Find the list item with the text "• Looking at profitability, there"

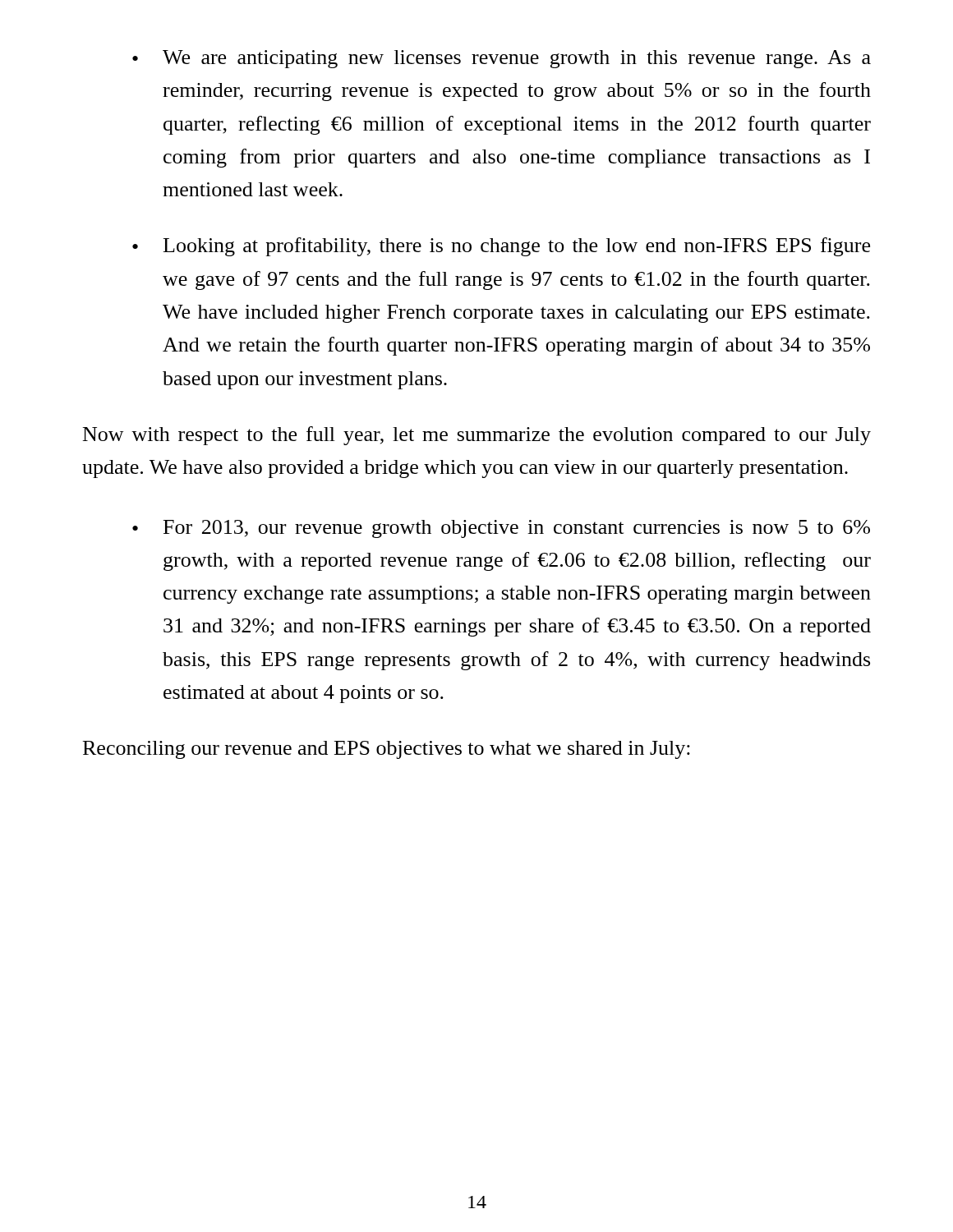(x=501, y=312)
